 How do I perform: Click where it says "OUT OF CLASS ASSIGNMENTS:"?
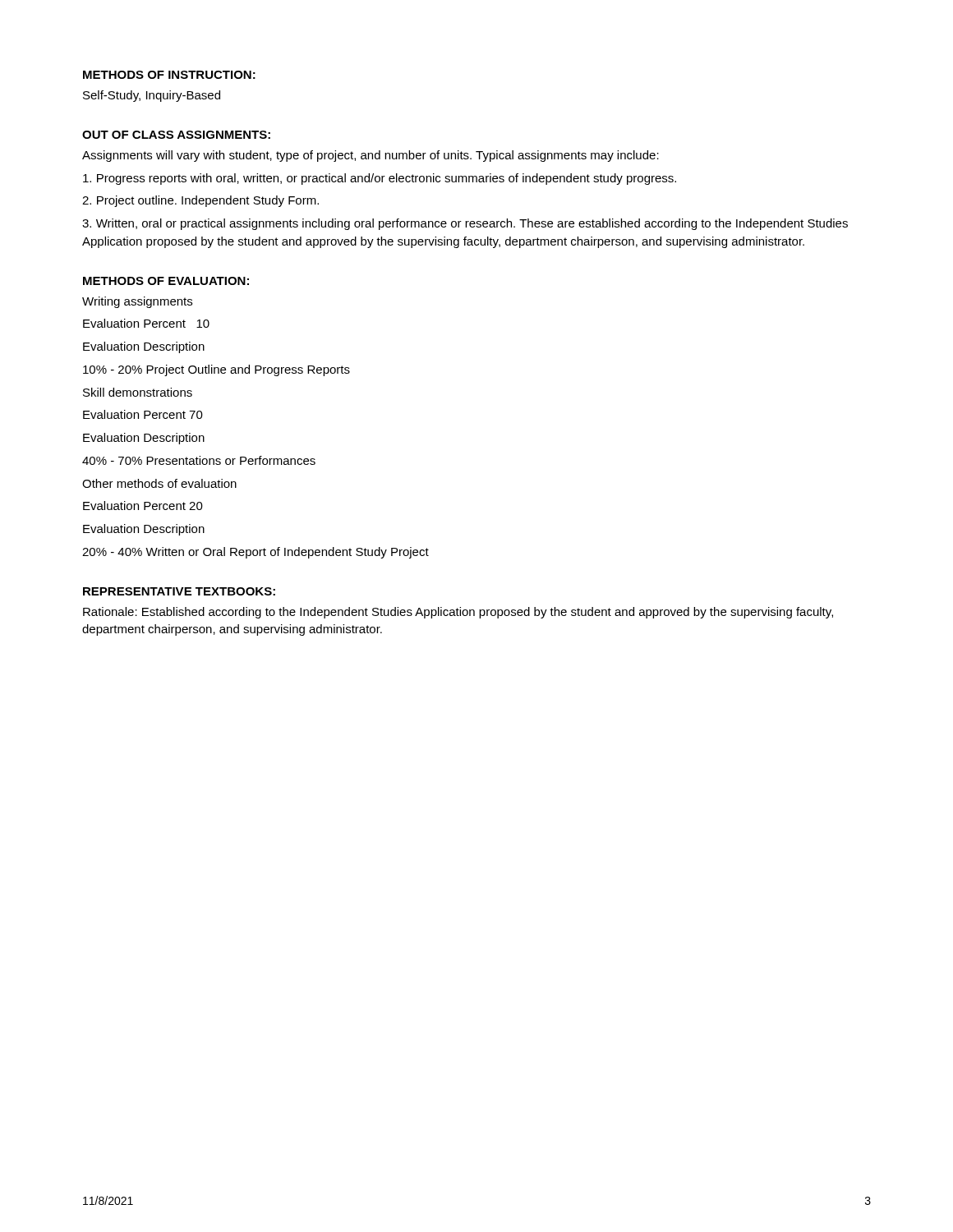click(177, 134)
